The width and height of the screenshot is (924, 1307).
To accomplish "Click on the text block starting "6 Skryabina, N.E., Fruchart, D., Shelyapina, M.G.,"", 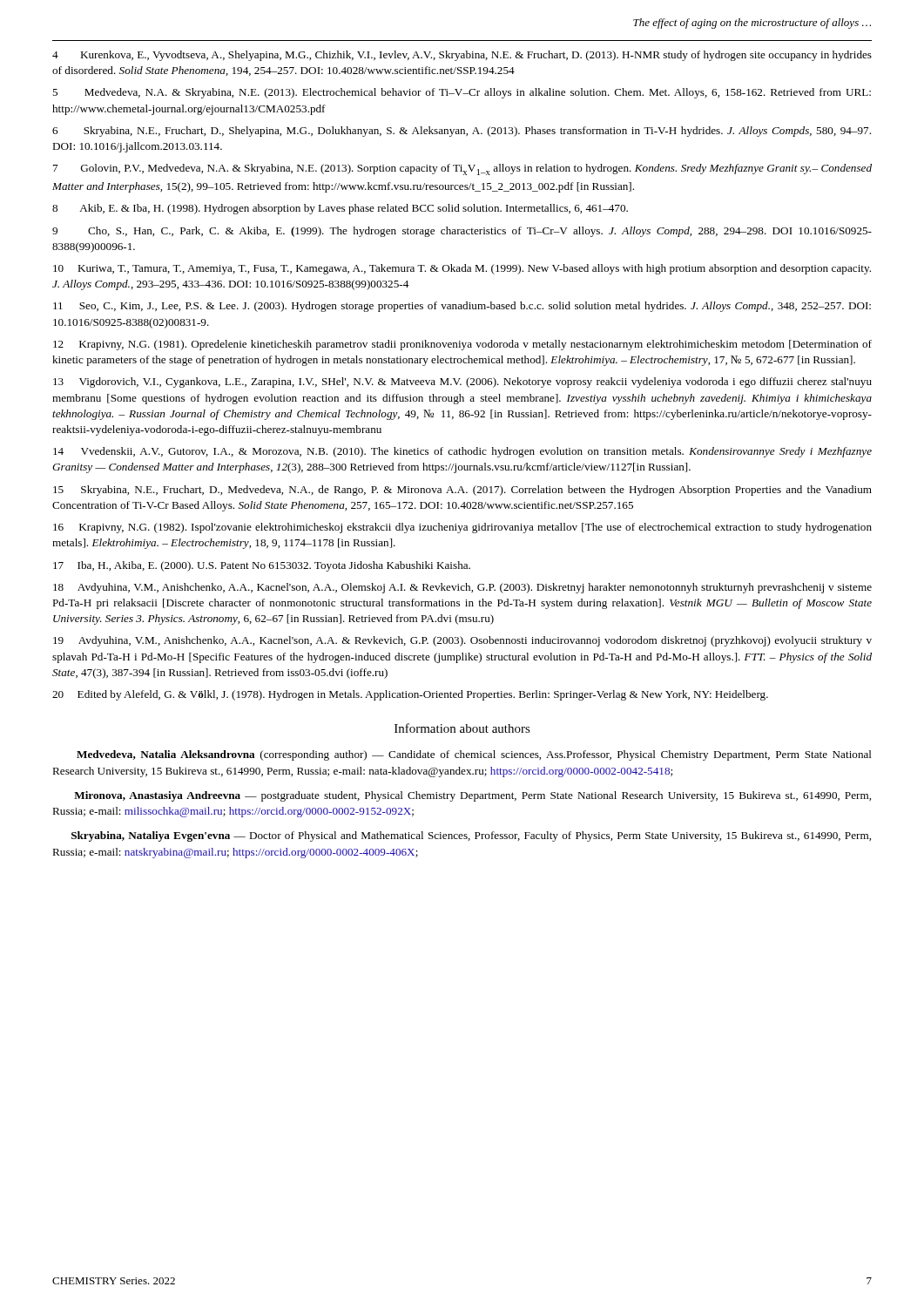I will 462,138.
